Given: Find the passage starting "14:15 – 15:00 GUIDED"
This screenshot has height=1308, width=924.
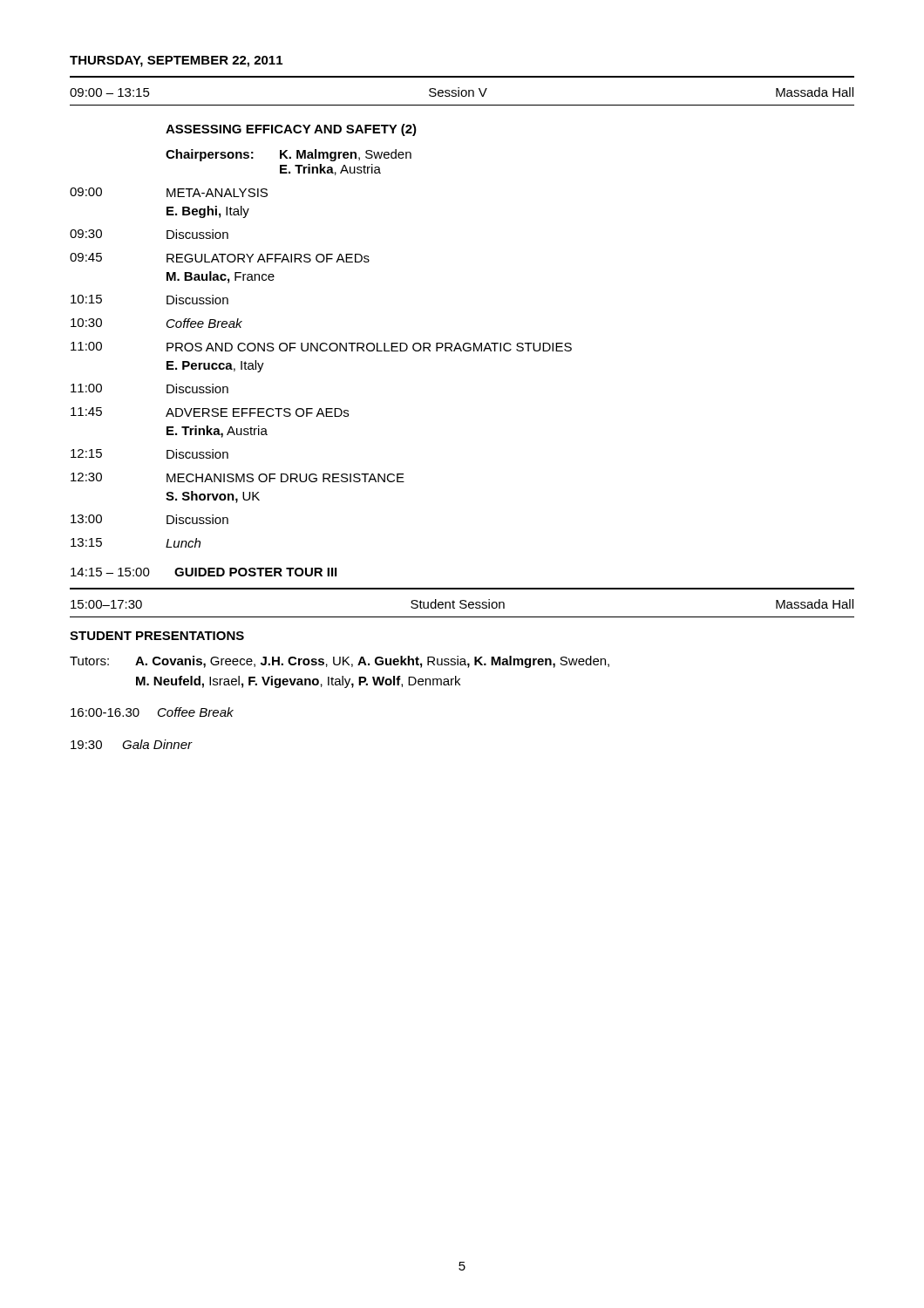Looking at the screenshot, I should pos(204,572).
